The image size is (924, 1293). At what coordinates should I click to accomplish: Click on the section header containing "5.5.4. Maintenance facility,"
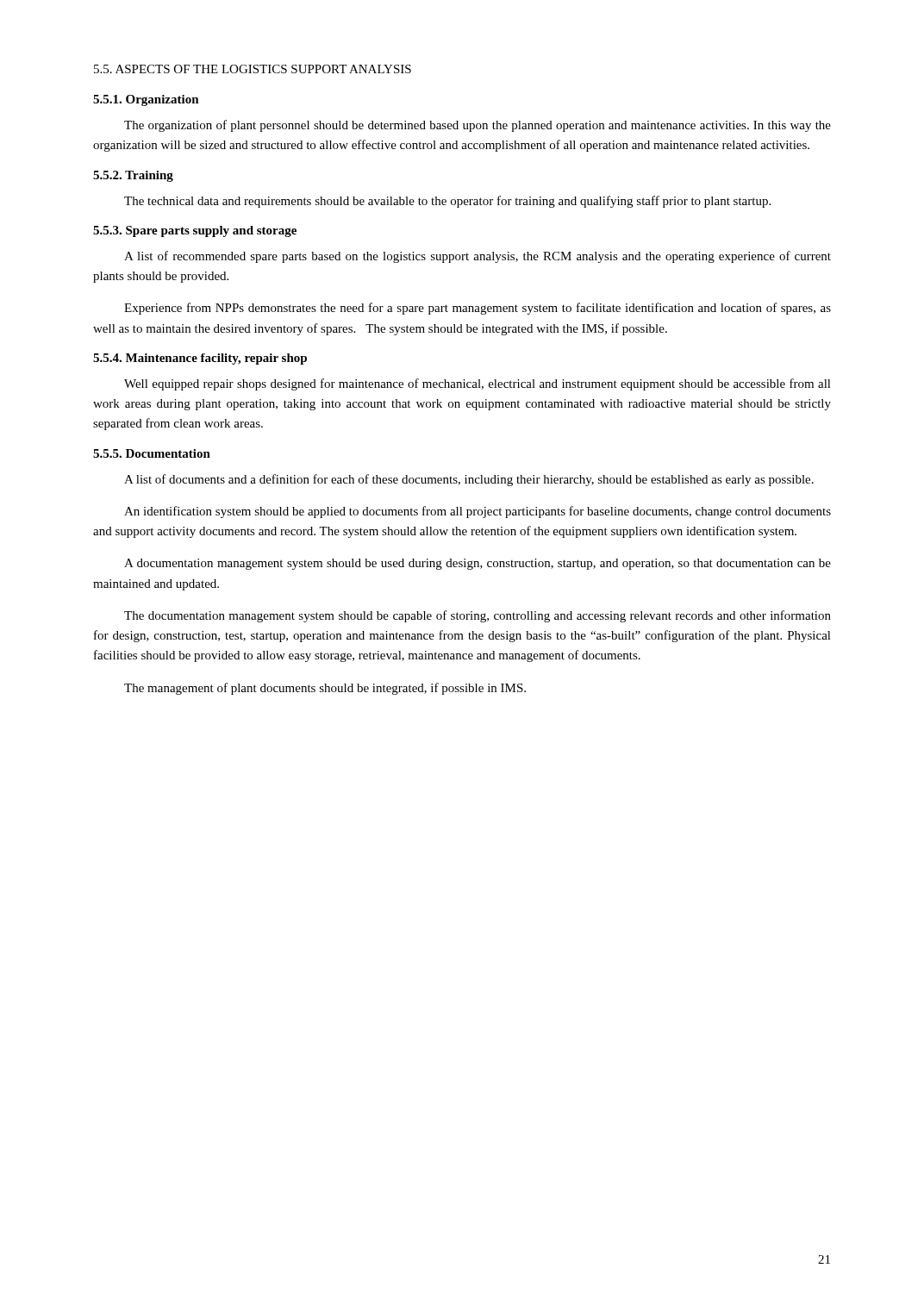200,358
